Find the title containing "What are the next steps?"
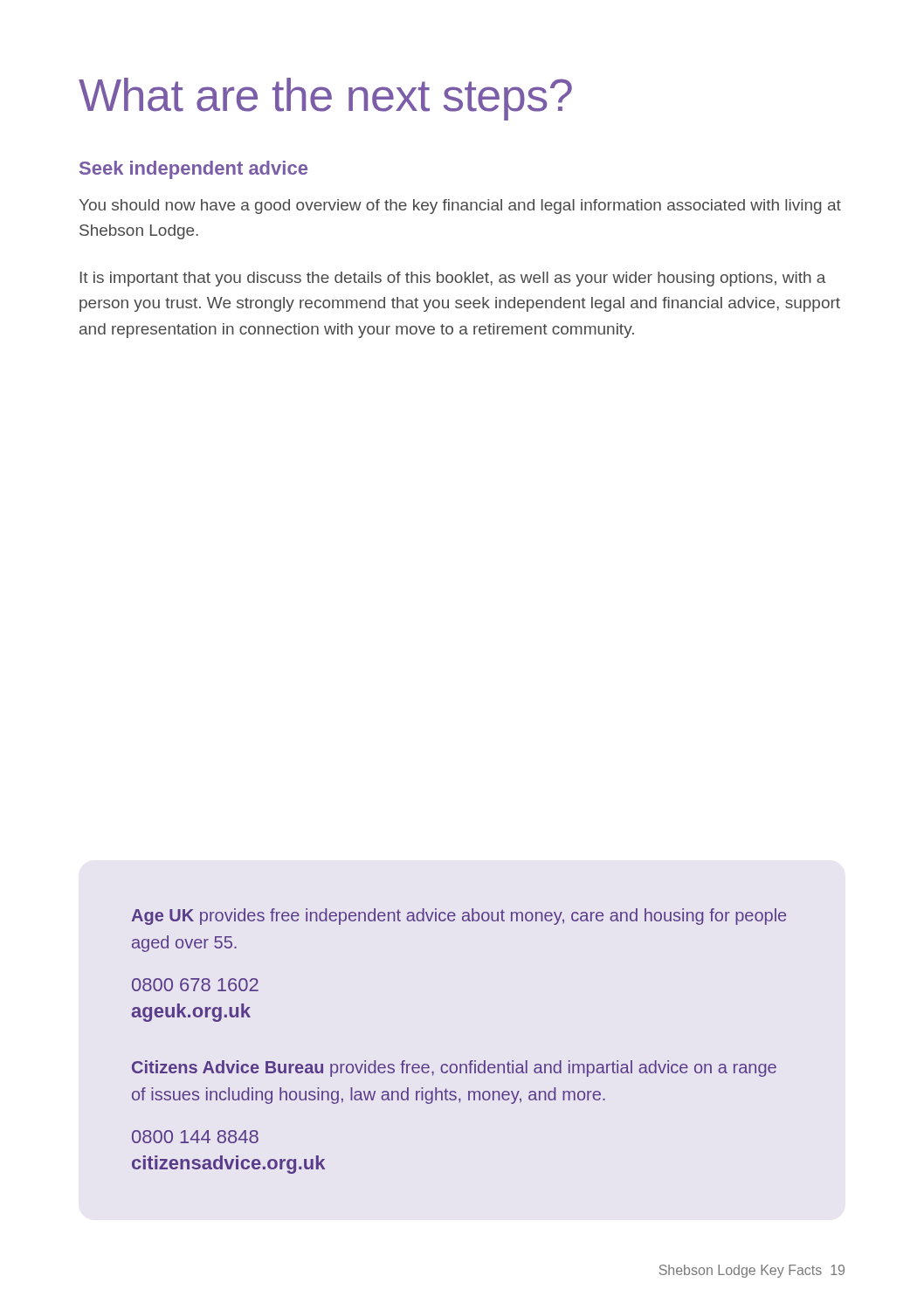 pos(462,96)
